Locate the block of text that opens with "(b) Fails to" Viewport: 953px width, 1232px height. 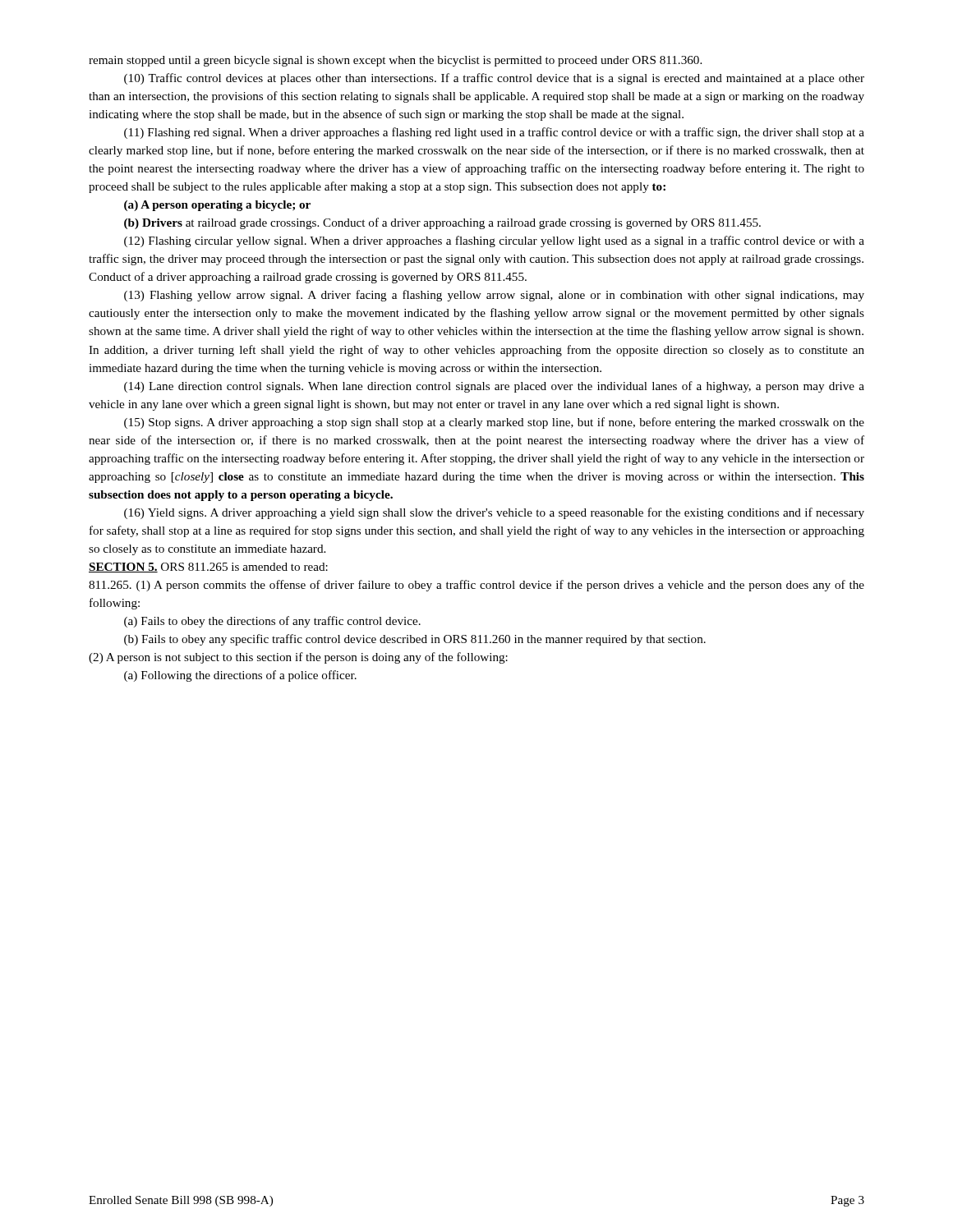tap(476, 639)
